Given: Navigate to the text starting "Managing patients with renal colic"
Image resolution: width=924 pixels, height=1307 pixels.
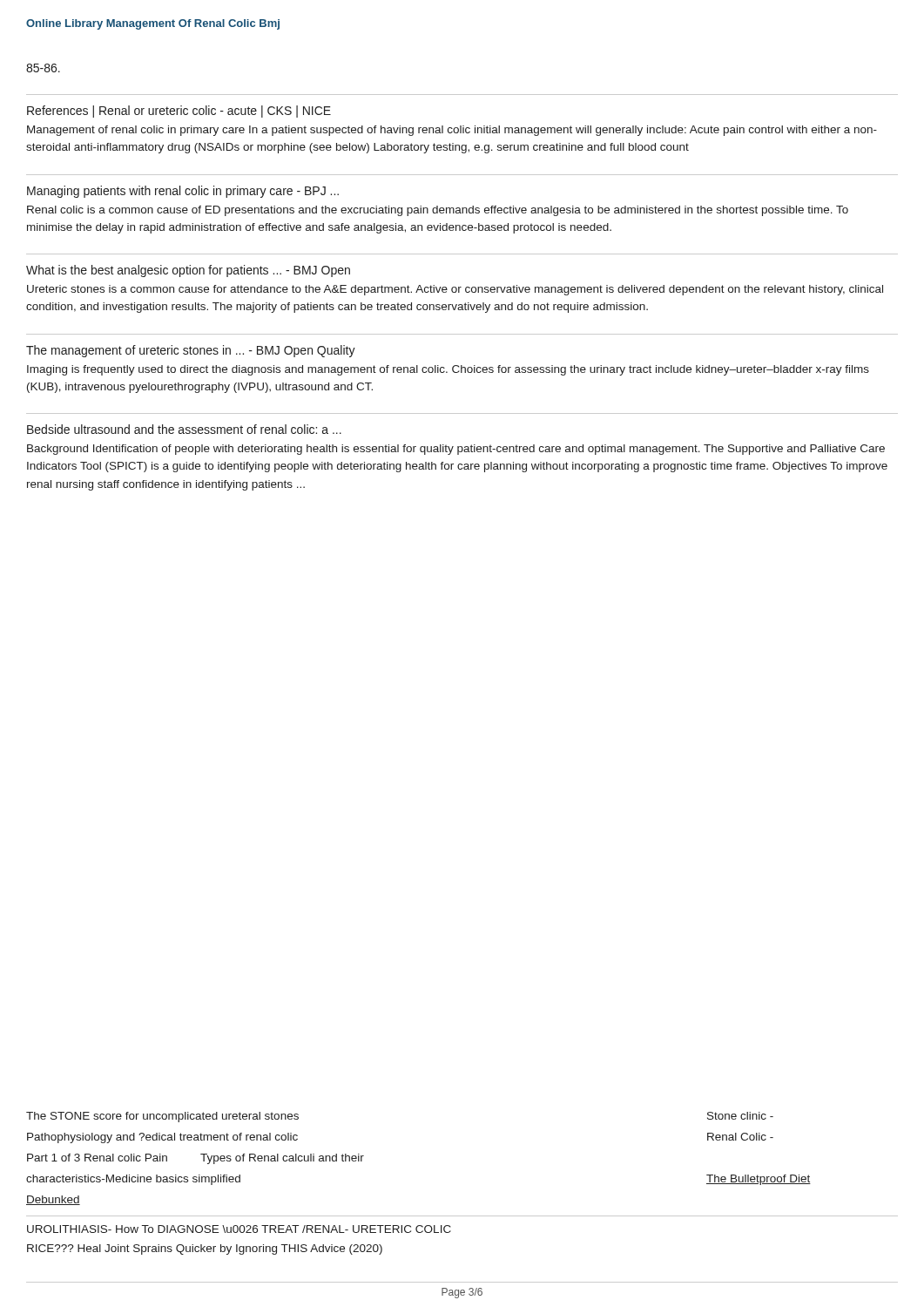Looking at the screenshot, I should tap(462, 210).
